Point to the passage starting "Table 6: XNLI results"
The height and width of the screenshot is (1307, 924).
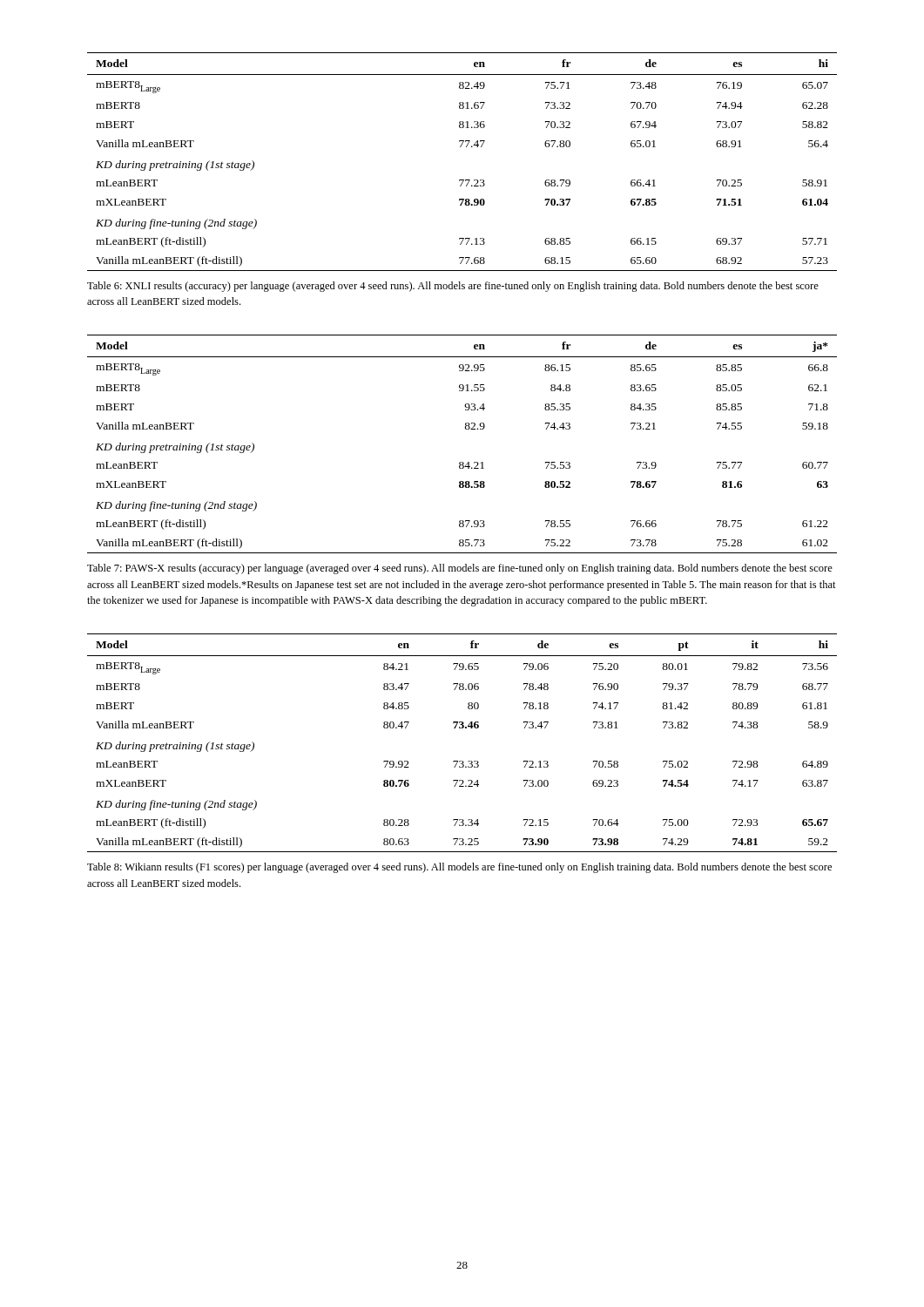pyautogui.click(x=453, y=294)
